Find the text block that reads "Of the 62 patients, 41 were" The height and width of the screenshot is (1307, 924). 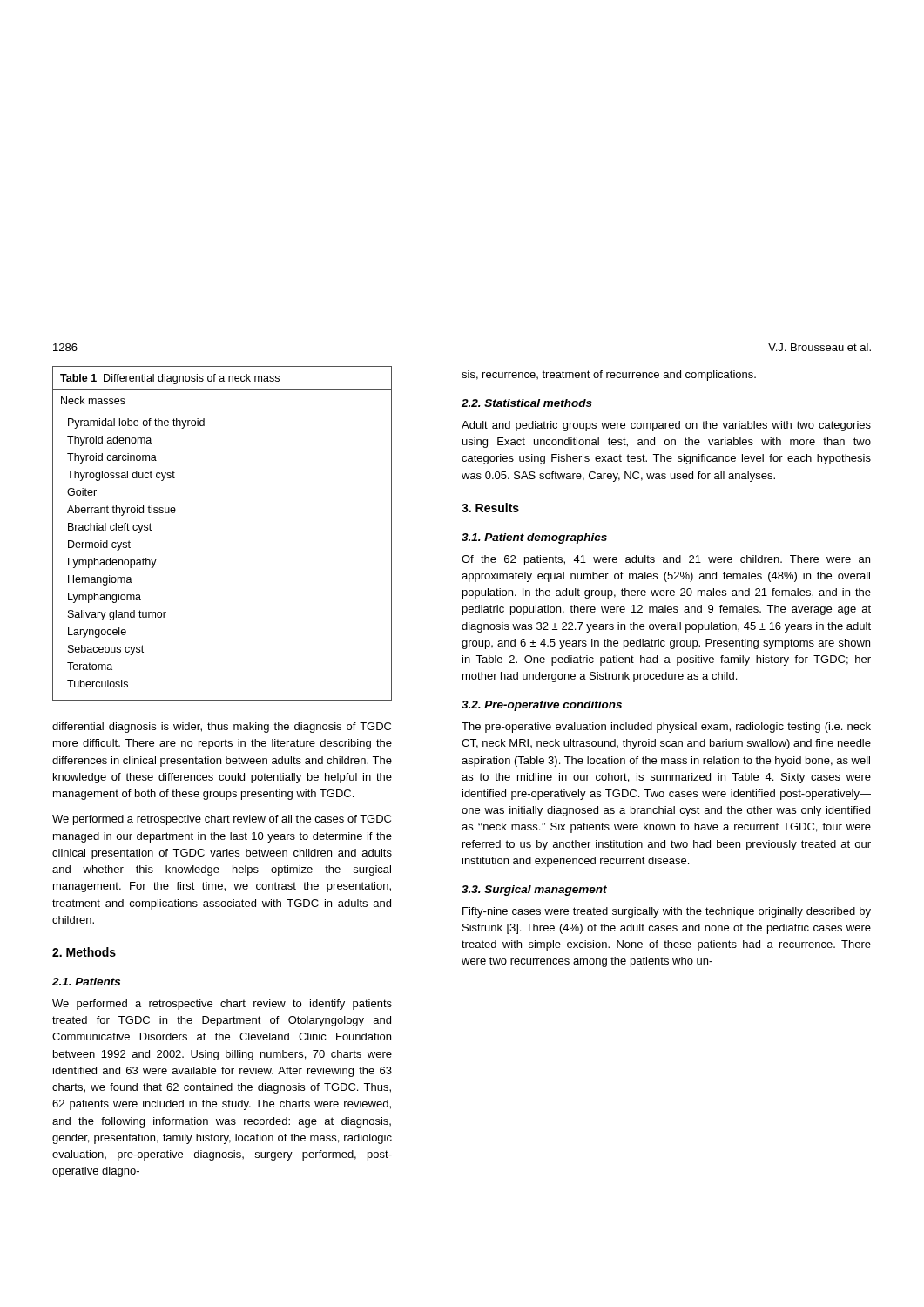pos(666,617)
